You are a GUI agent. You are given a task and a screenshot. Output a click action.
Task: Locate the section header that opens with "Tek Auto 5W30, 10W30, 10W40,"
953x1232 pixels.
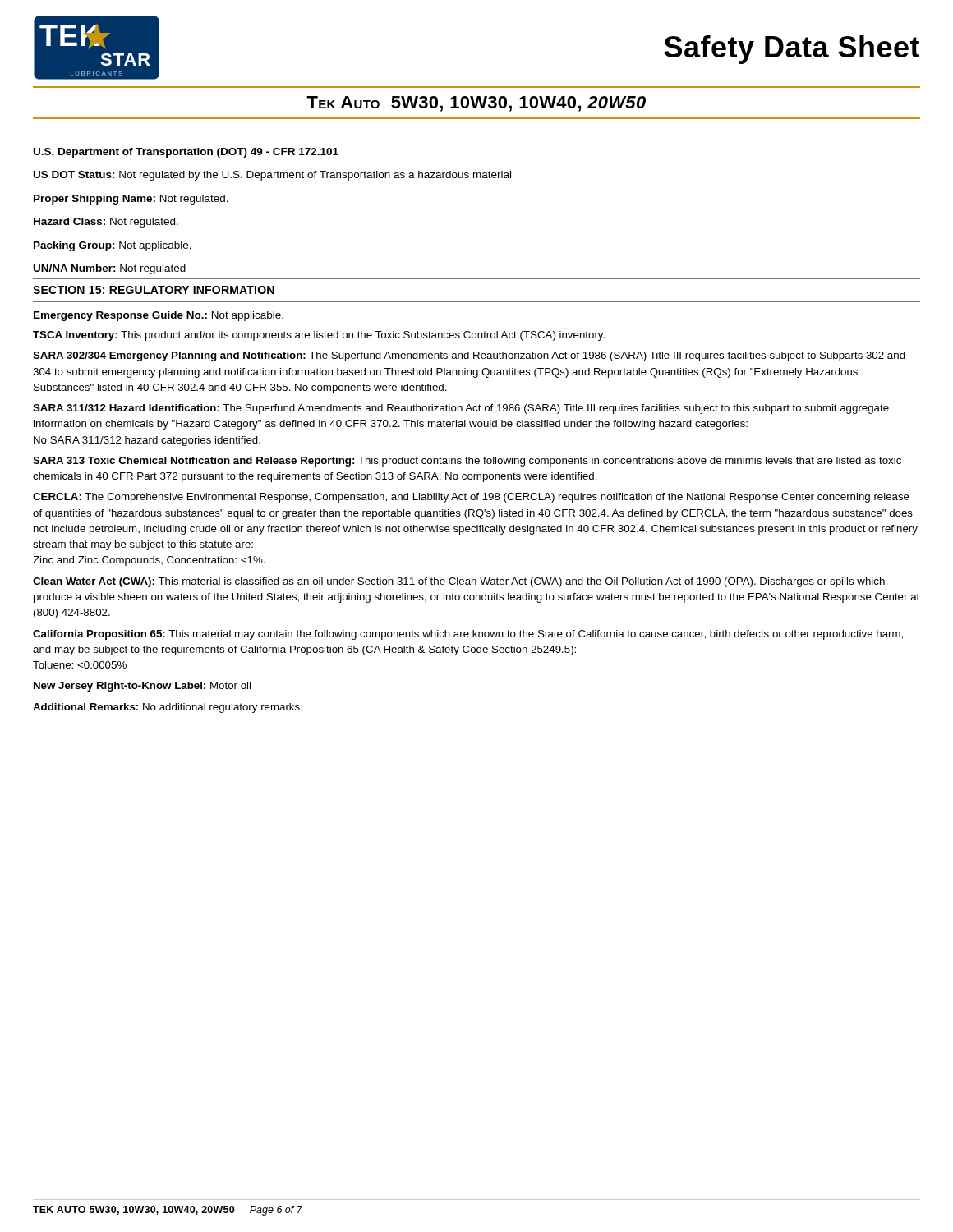coord(476,102)
